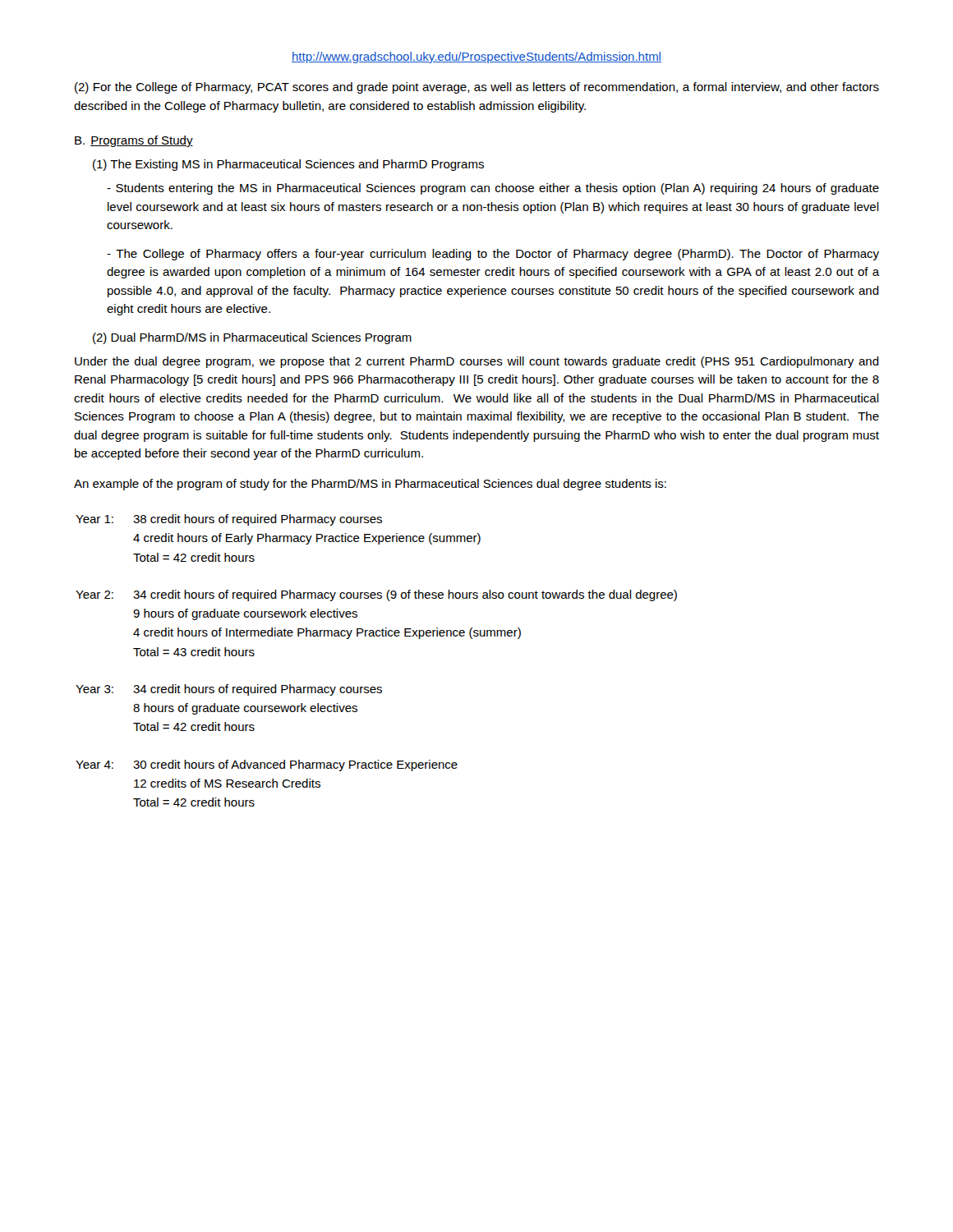Image resolution: width=953 pixels, height=1232 pixels.
Task: Point to the block beginning "Under the dual degree program, we propose"
Action: pos(476,407)
